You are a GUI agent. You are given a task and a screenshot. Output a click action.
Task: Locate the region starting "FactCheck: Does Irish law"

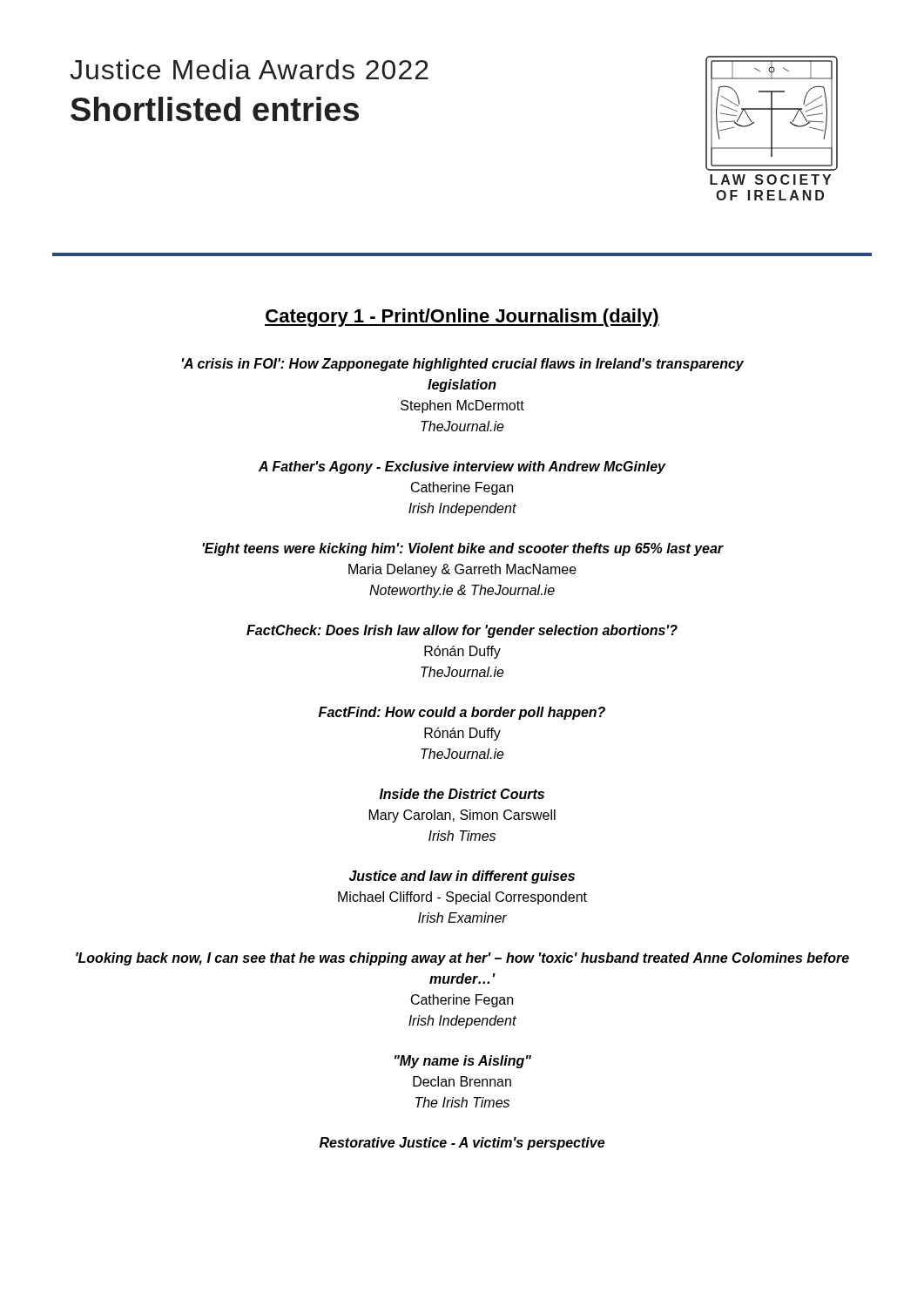click(x=462, y=653)
